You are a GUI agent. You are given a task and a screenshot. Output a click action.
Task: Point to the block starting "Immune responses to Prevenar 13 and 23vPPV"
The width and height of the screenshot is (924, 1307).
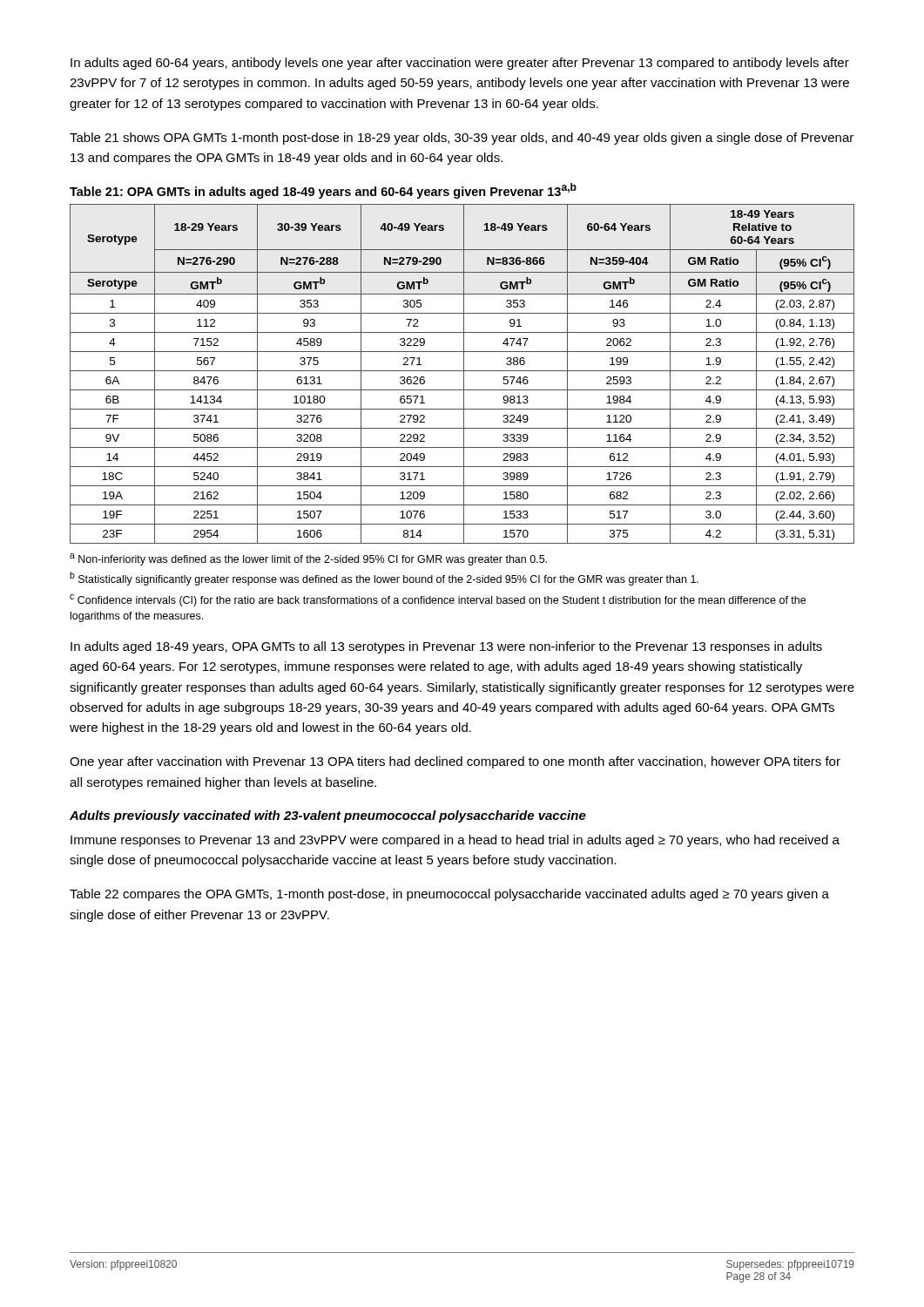(455, 849)
